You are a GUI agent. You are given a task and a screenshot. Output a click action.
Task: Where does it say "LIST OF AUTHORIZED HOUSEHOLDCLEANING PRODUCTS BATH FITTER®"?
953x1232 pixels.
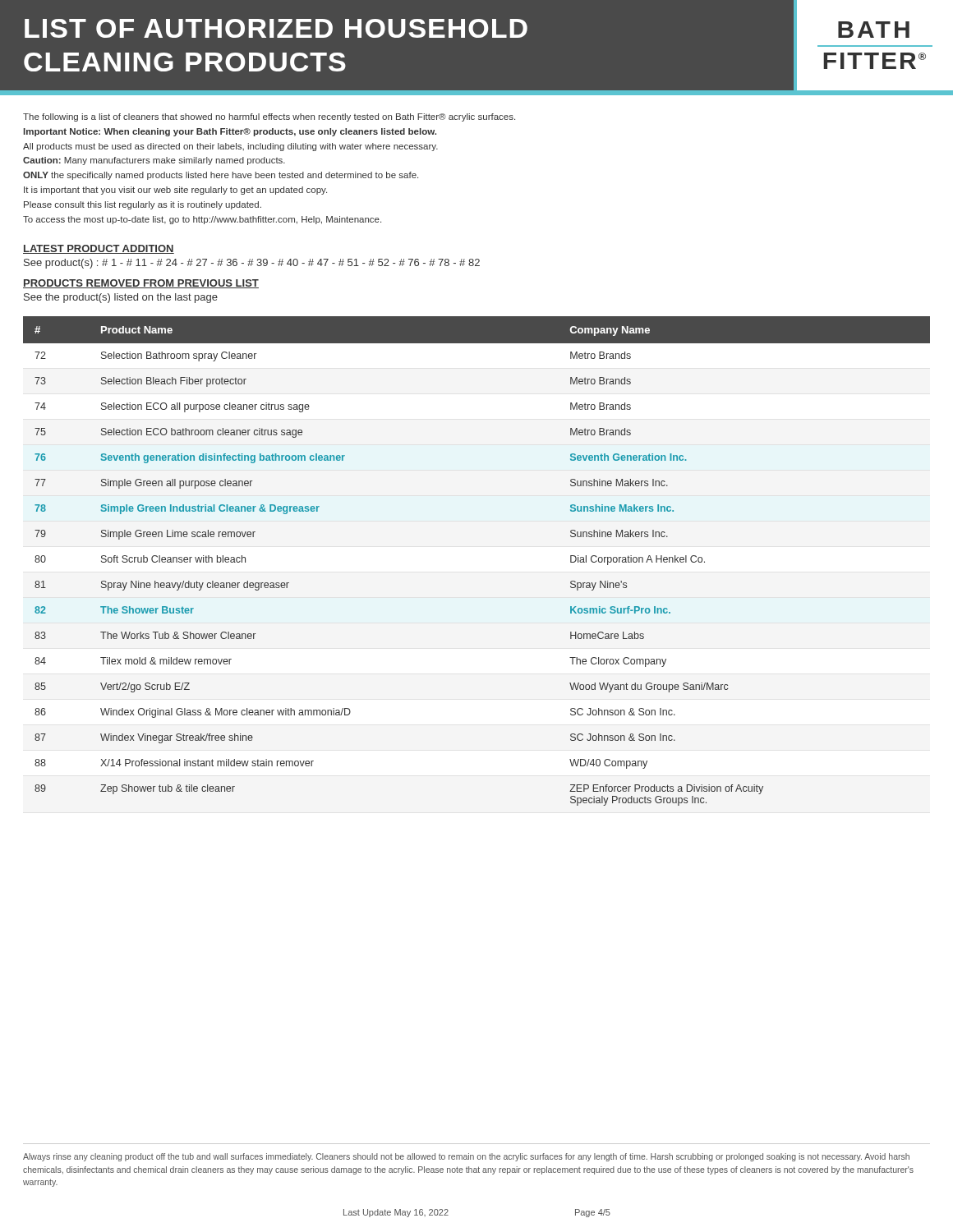click(476, 45)
